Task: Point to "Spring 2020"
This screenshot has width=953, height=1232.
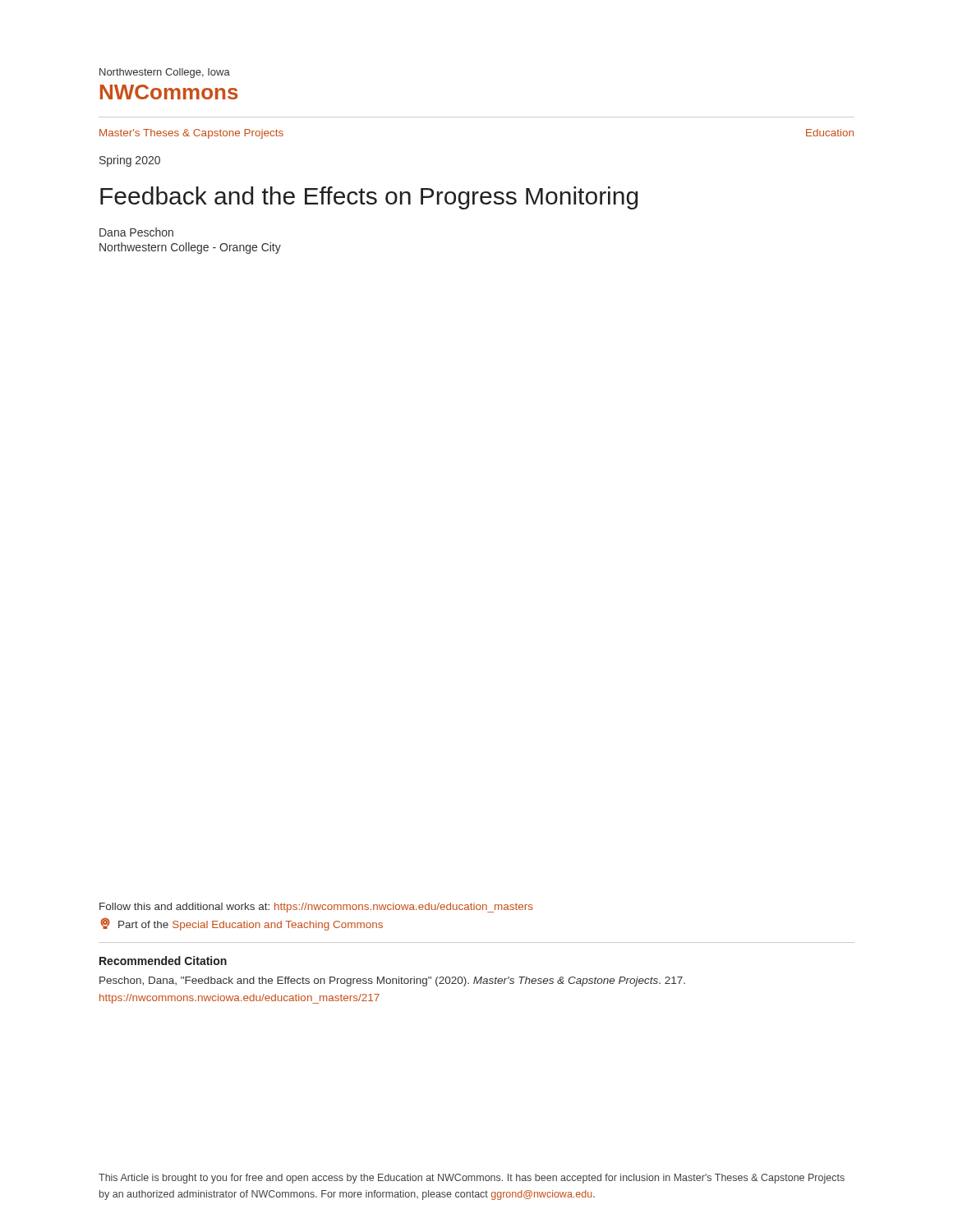Action: pyautogui.click(x=130, y=160)
